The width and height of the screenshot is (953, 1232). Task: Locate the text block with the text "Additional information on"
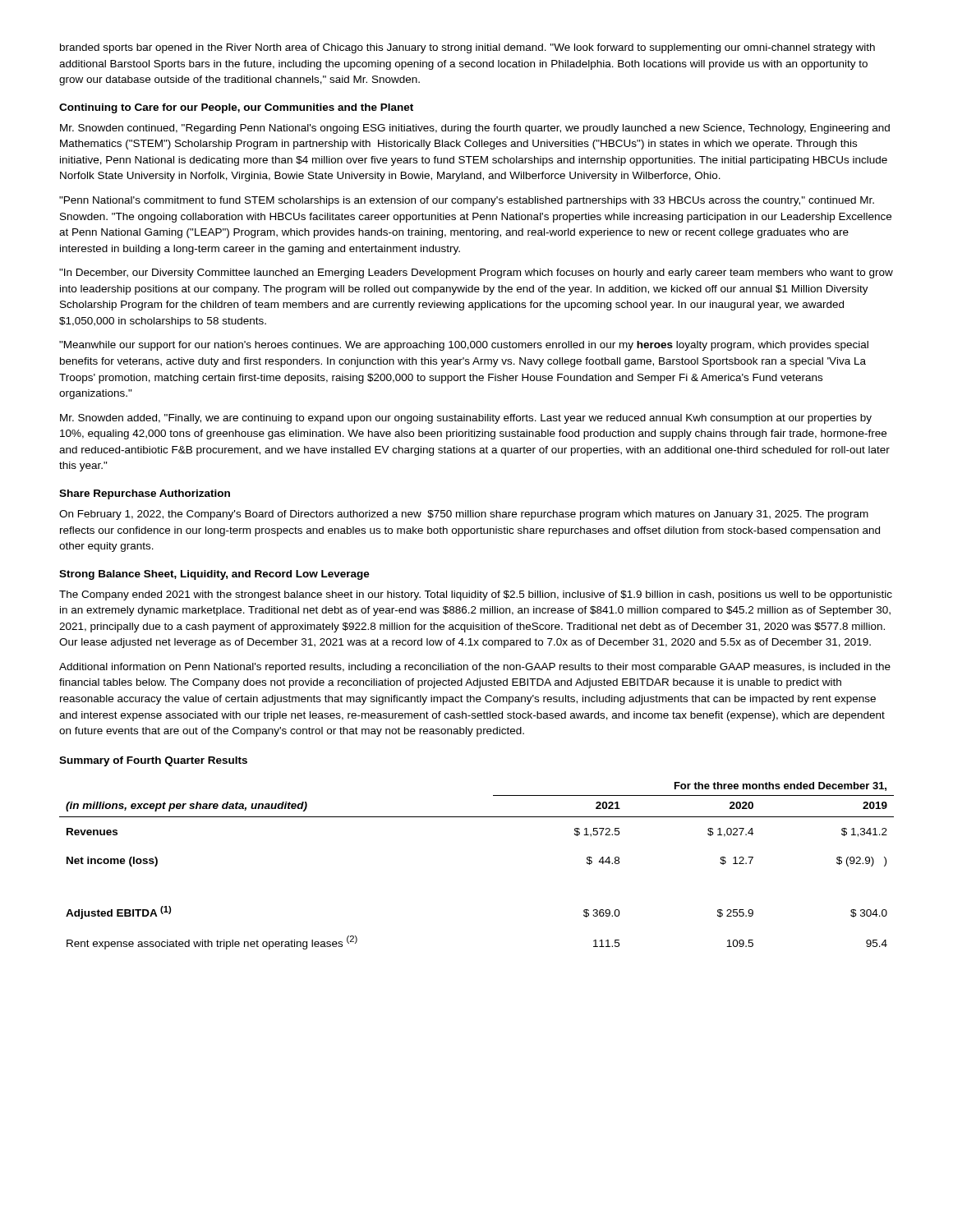pos(476,699)
